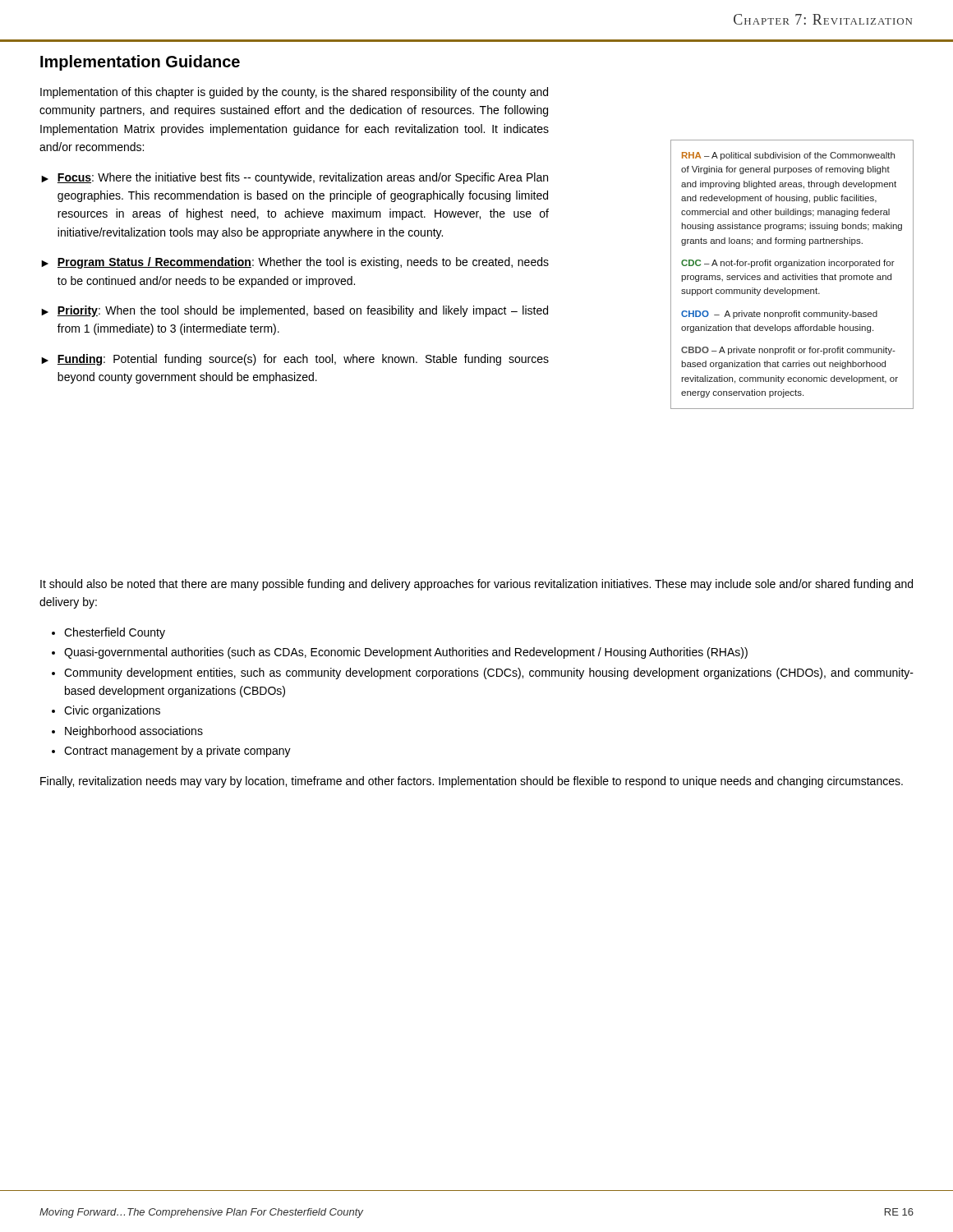Locate the block of text that opens with "It should also be"
The image size is (953, 1232).
476,593
